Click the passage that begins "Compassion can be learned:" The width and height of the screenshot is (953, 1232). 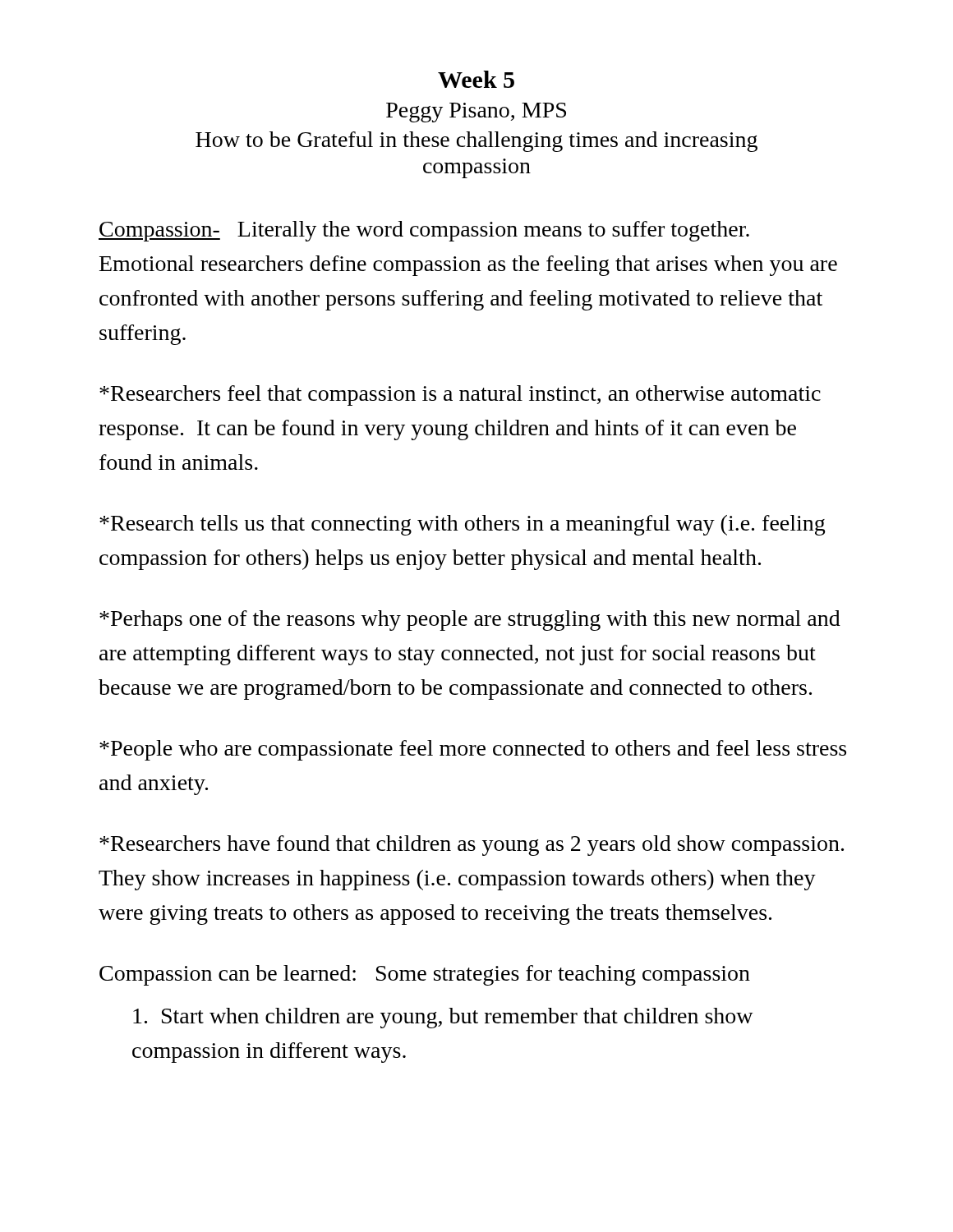click(424, 973)
